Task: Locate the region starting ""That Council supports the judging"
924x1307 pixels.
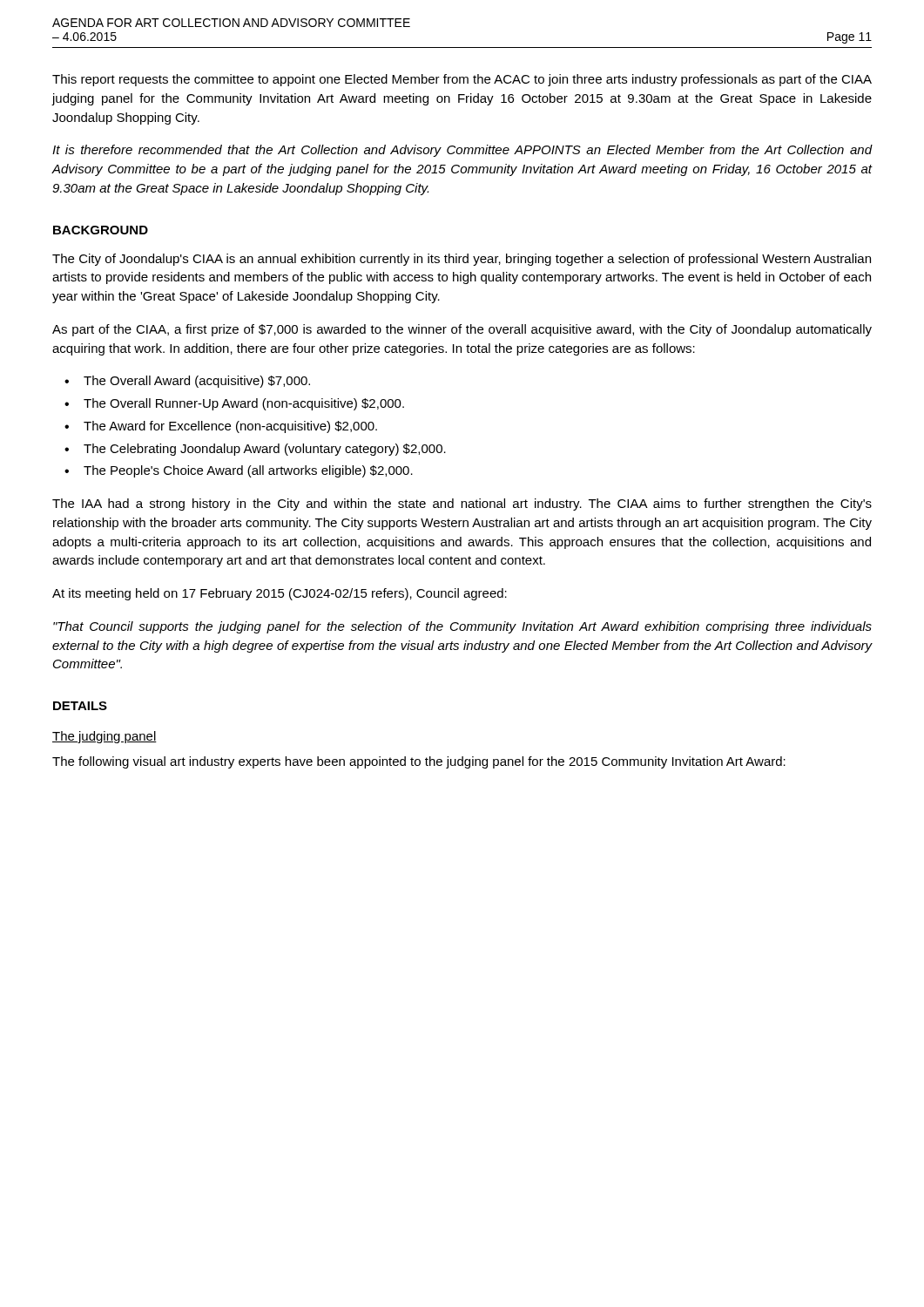Action: [x=462, y=645]
